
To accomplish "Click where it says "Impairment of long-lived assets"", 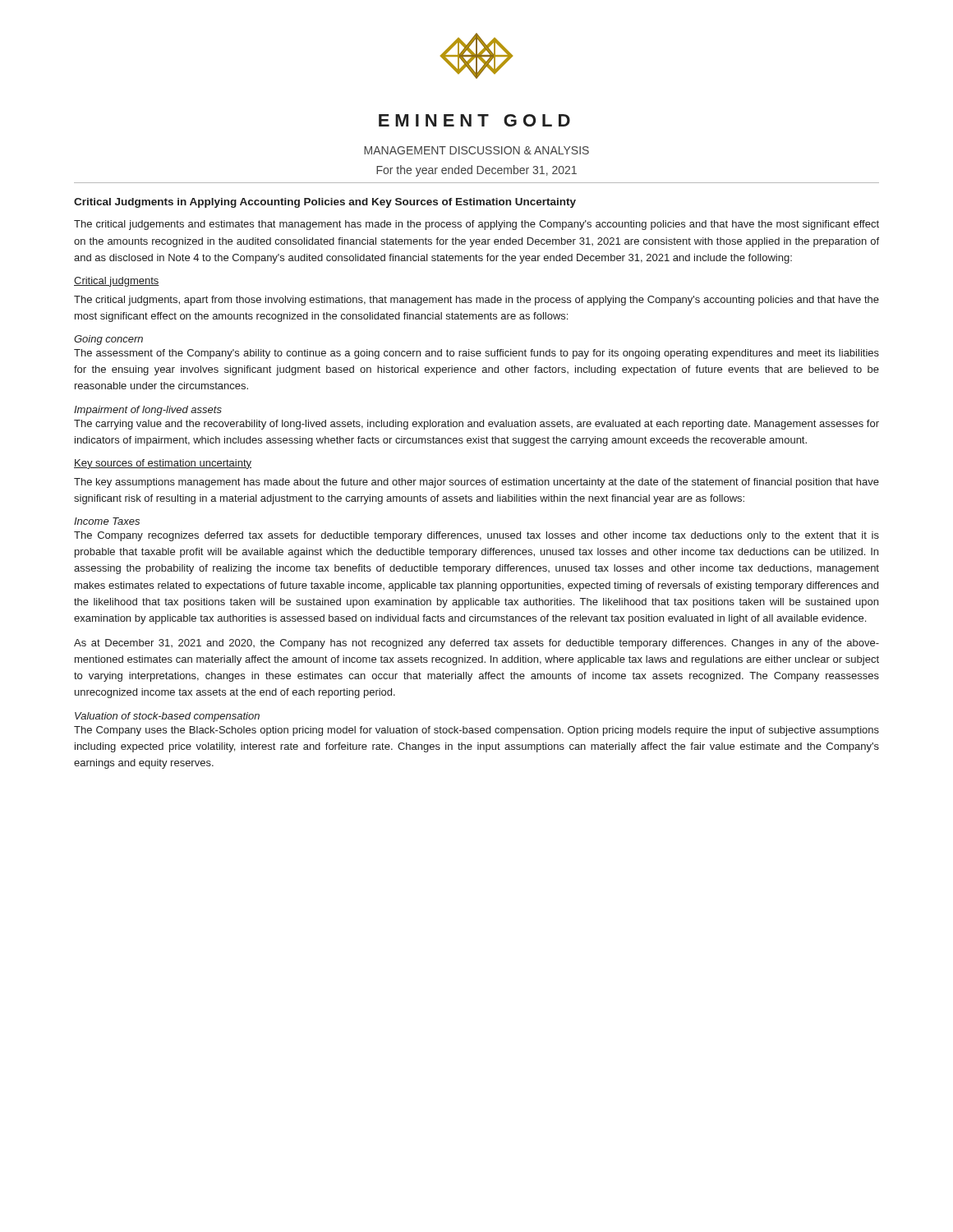I will [x=148, y=409].
